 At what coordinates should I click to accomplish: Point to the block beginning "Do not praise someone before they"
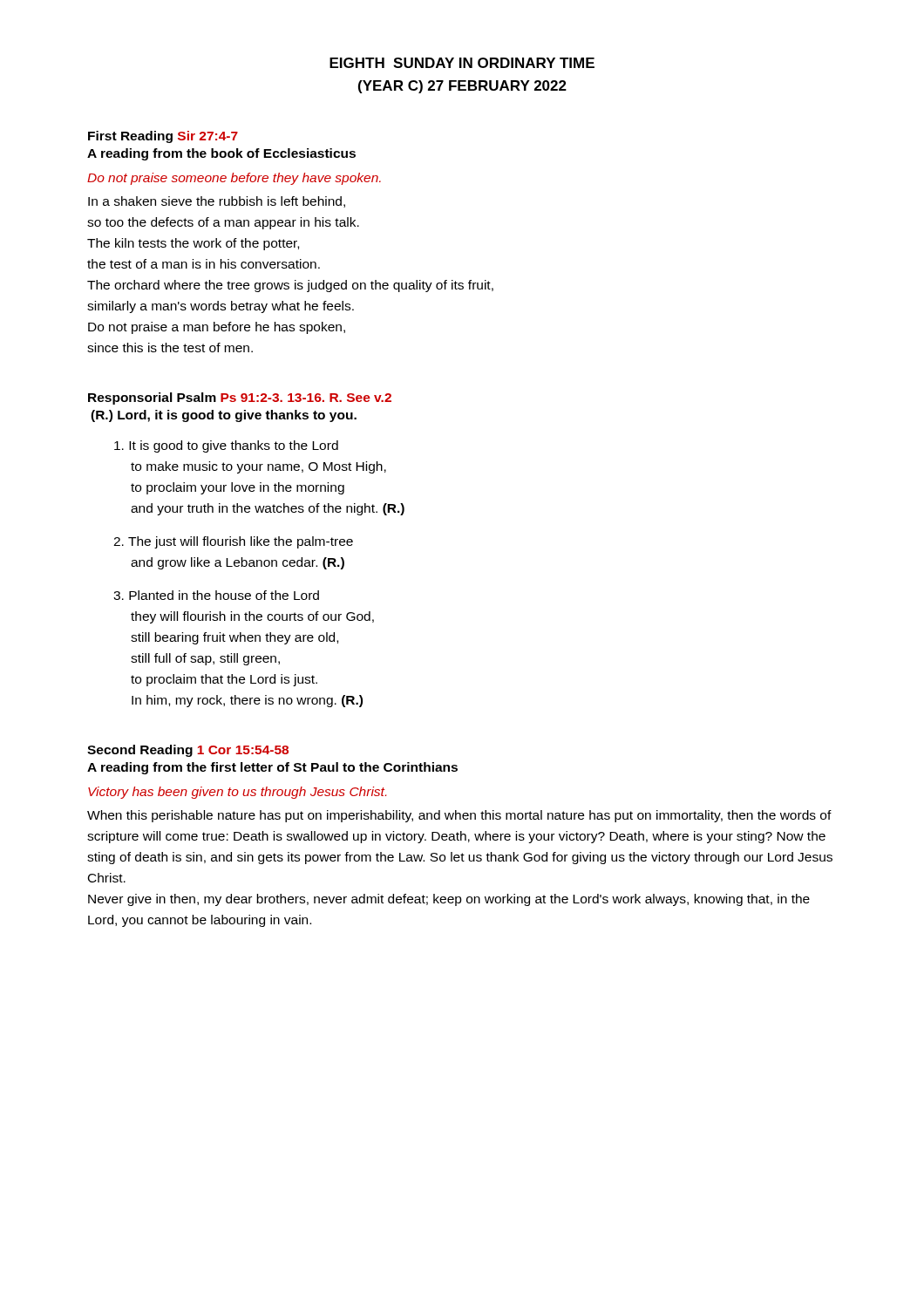point(234,179)
